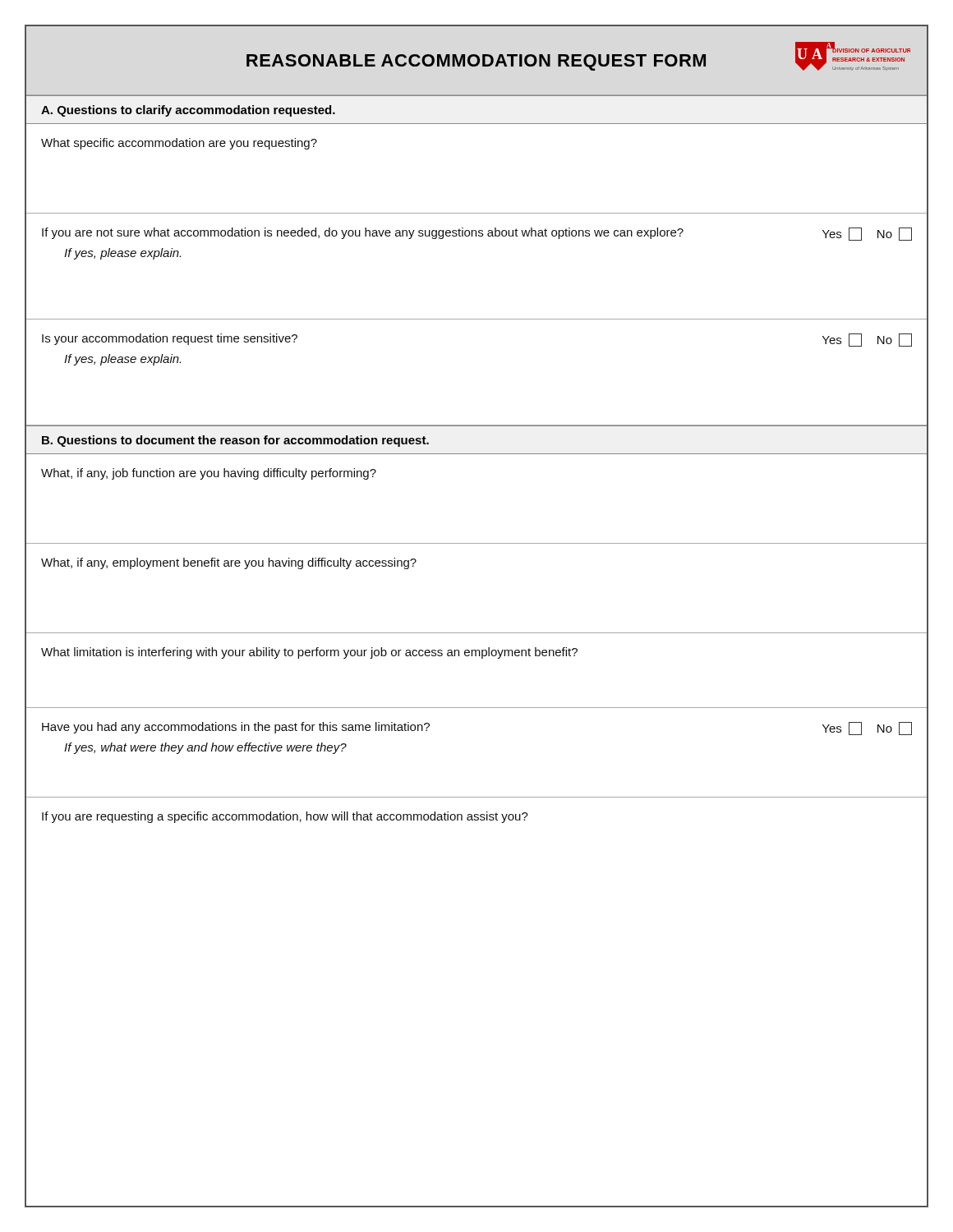Image resolution: width=953 pixels, height=1232 pixels.
Task: Locate the title that reads "REASONABLE ACCOMMODATION REQUEST FORM"
Action: tap(476, 60)
